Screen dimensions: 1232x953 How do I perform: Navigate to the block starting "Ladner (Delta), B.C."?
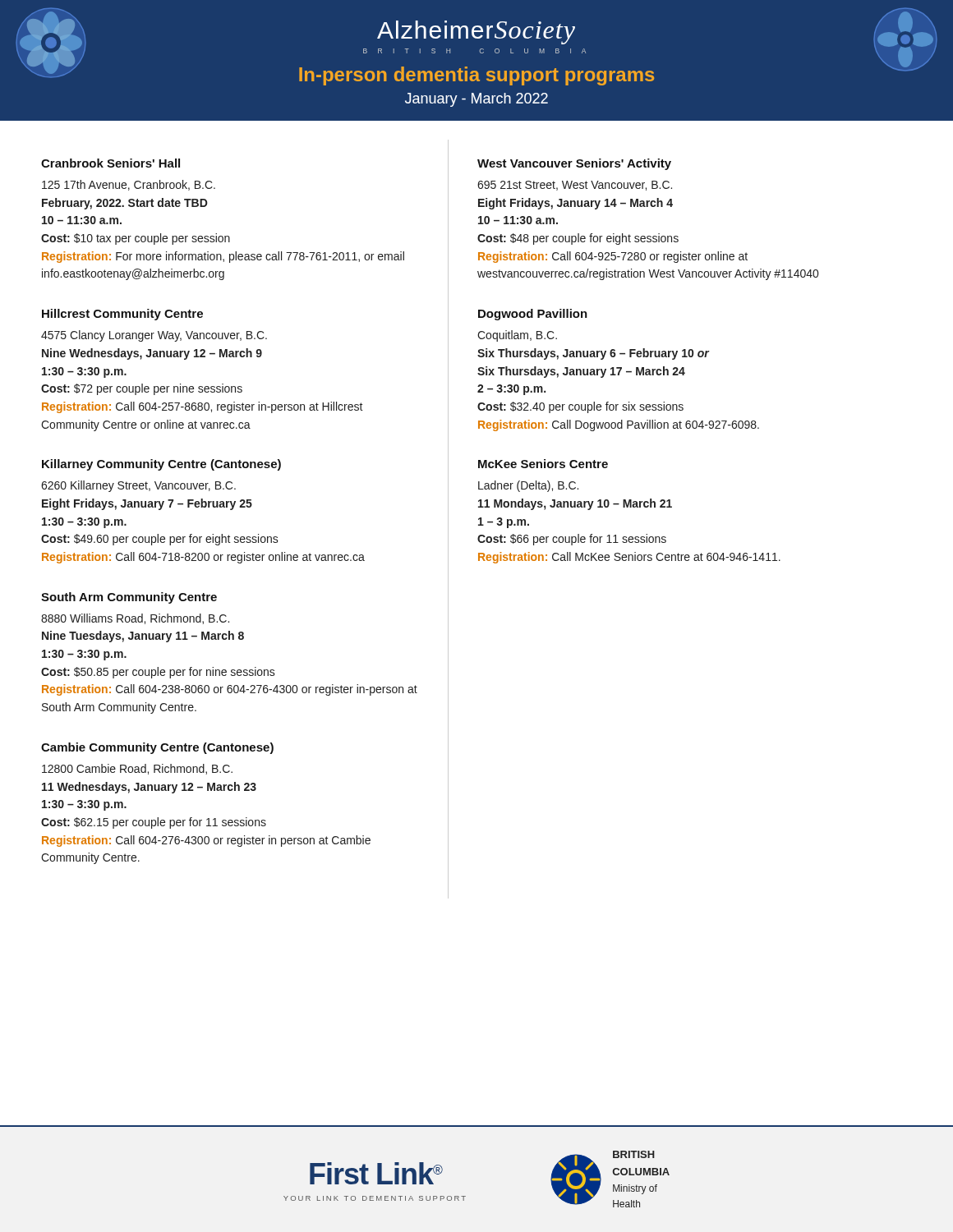(528, 486)
